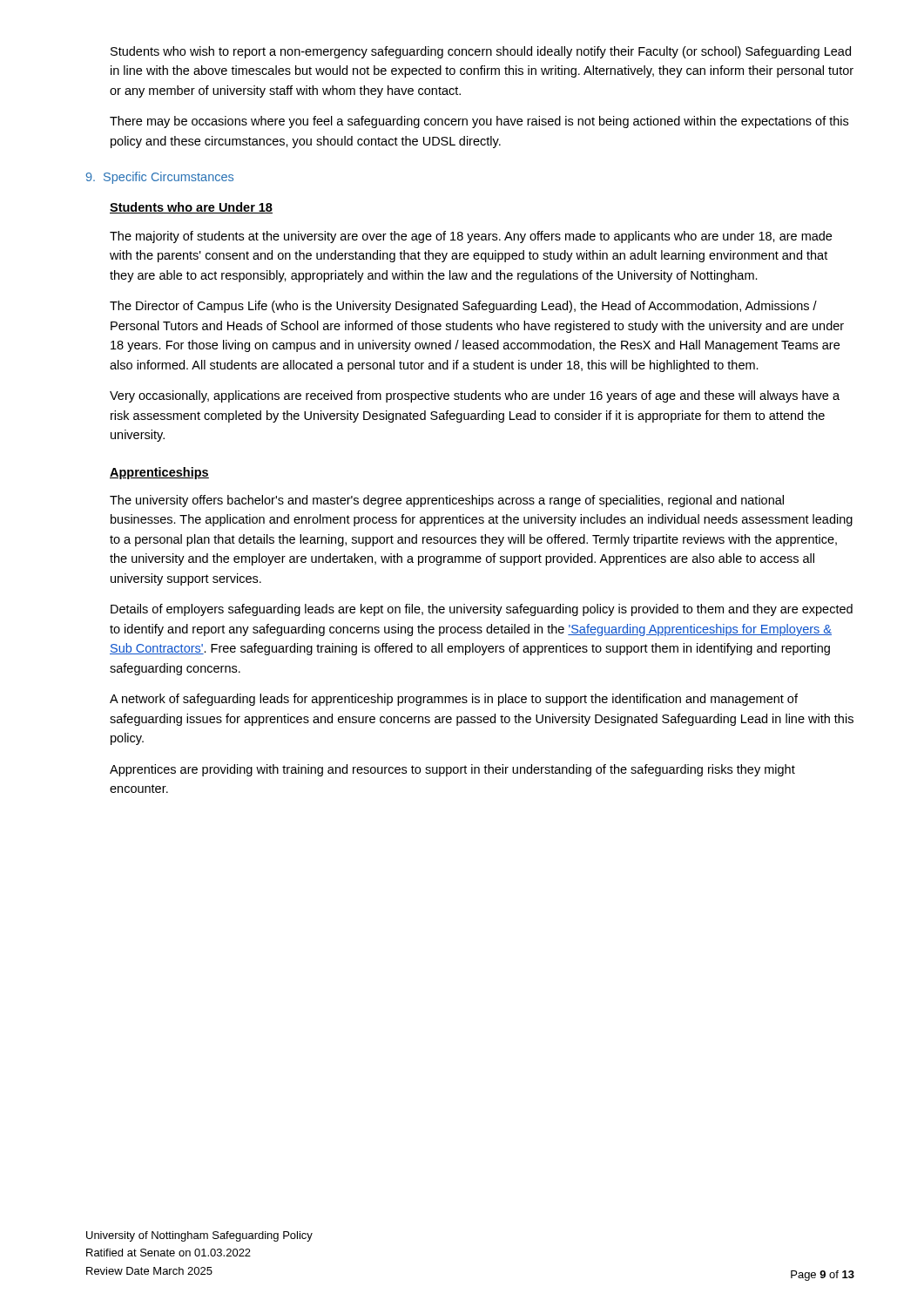Screen dimensions: 1307x924
Task: Click on the text block starting "Apprentices are providing with training and"
Action: (x=482, y=779)
